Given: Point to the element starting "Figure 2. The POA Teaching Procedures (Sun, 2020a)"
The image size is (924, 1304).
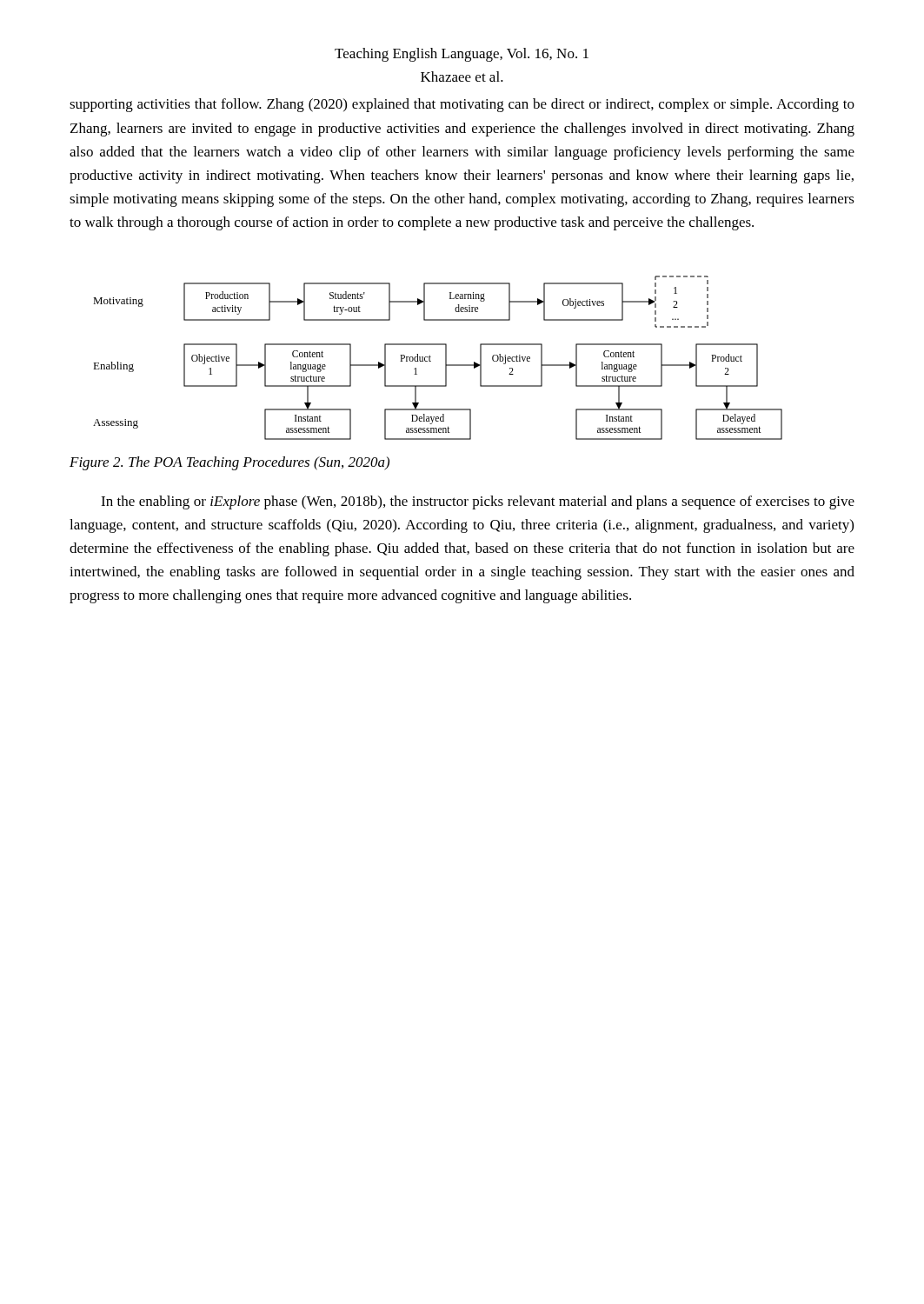Looking at the screenshot, I should pos(229,463).
